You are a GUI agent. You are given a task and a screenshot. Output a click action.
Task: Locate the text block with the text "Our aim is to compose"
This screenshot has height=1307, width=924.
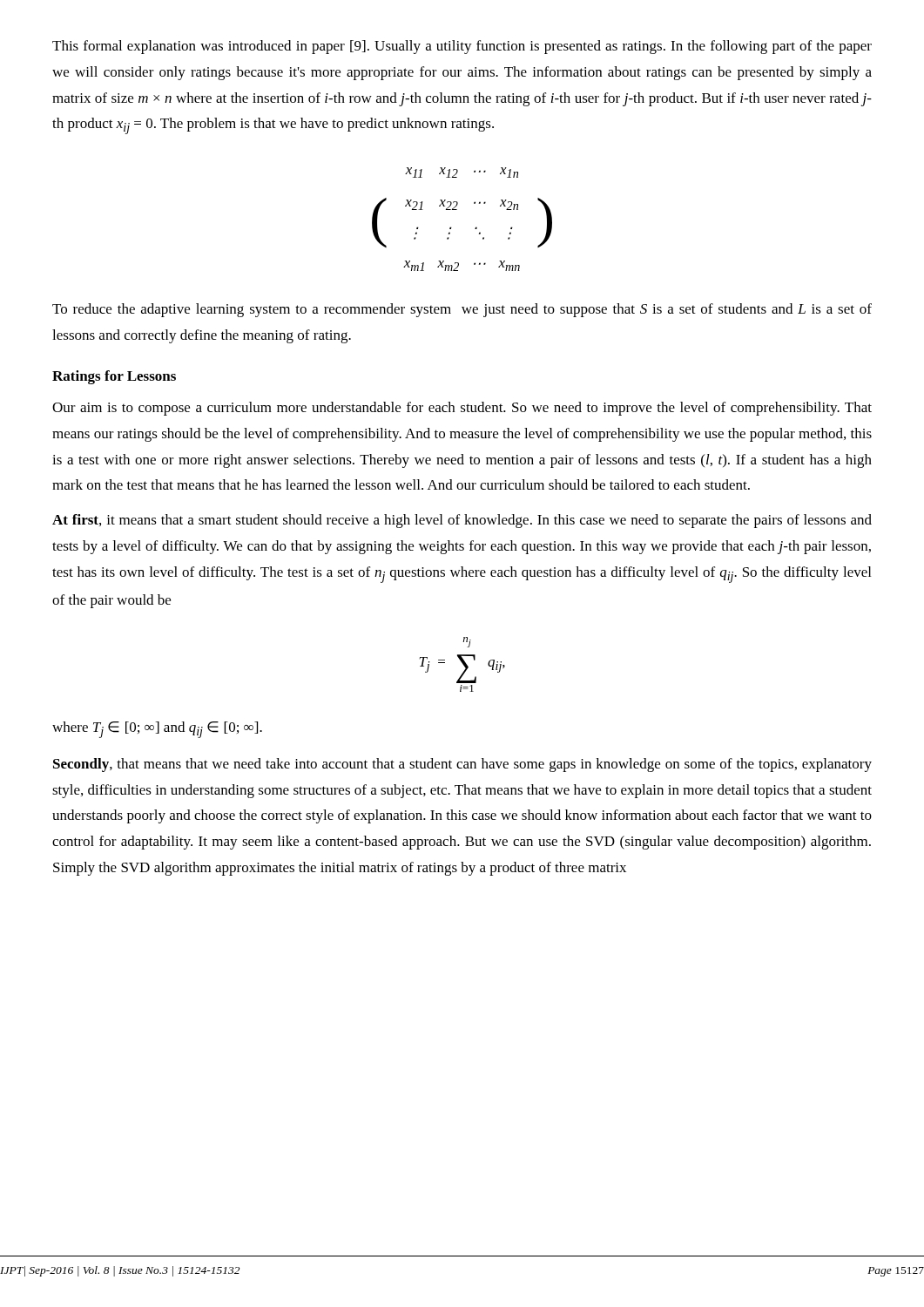coord(462,446)
